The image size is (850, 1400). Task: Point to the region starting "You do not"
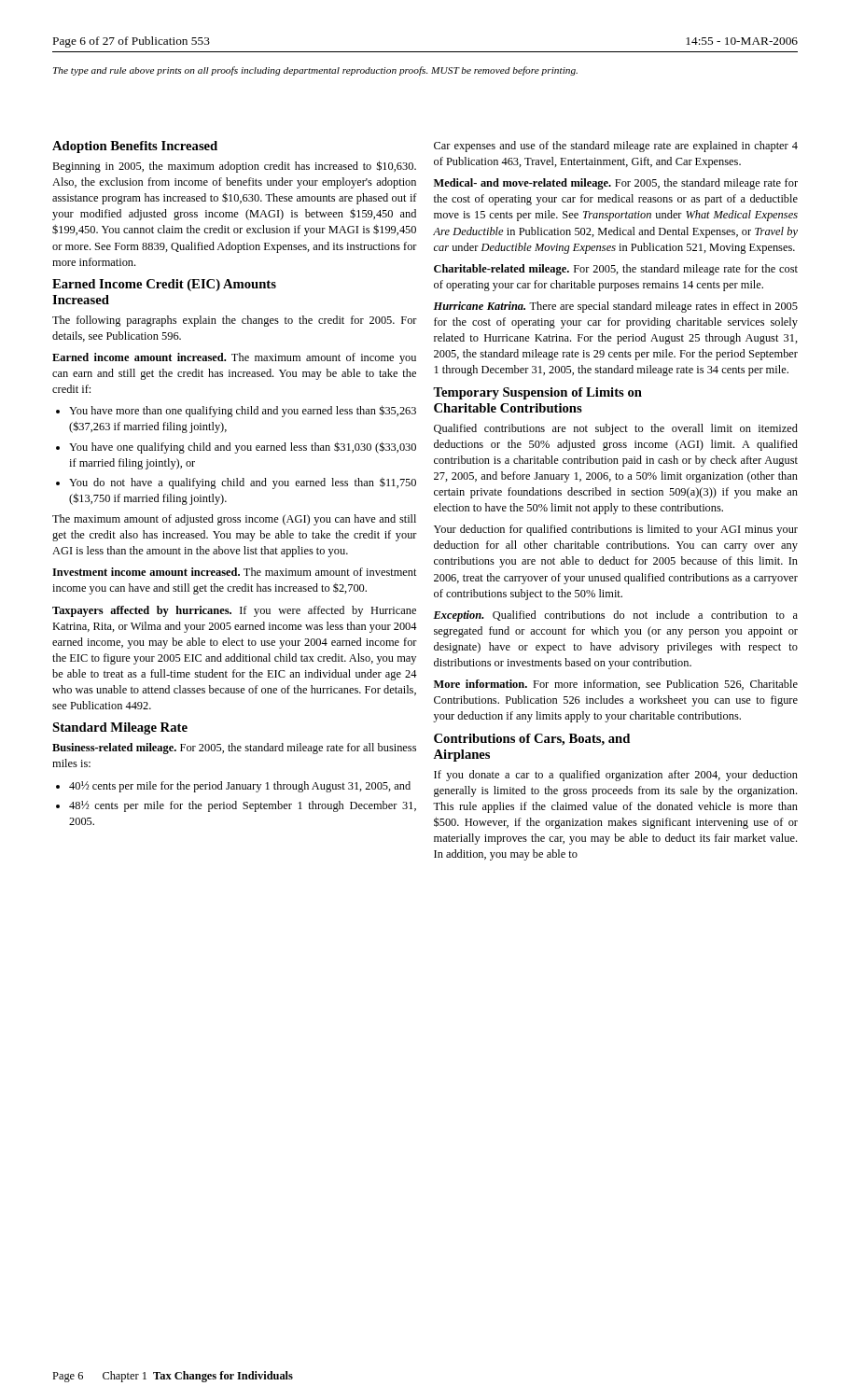[243, 490]
